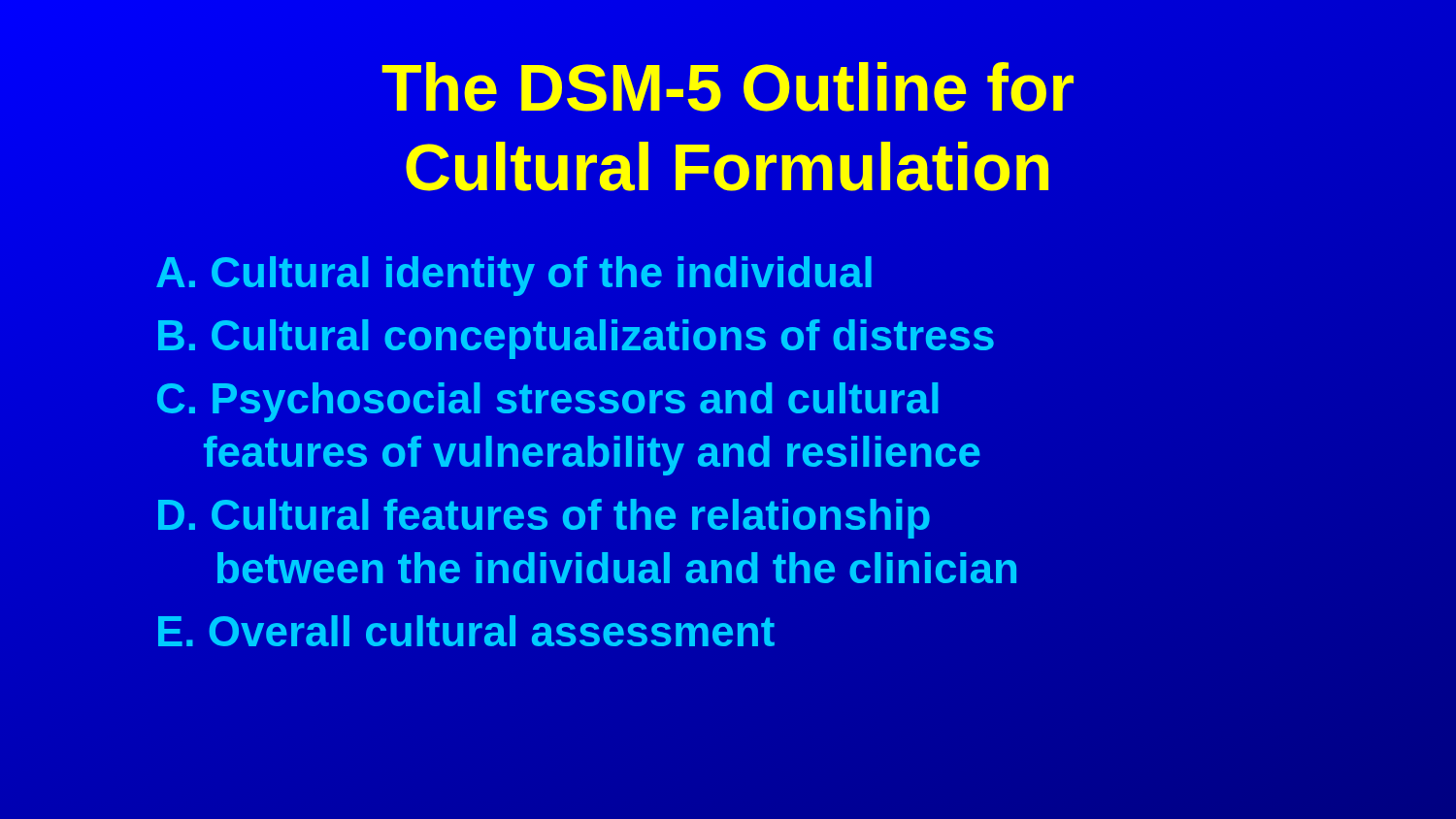This screenshot has width=1456, height=819.
Task: Locate the list item that reads "E. Overall cultural assessment"
Action: point(465,631)
